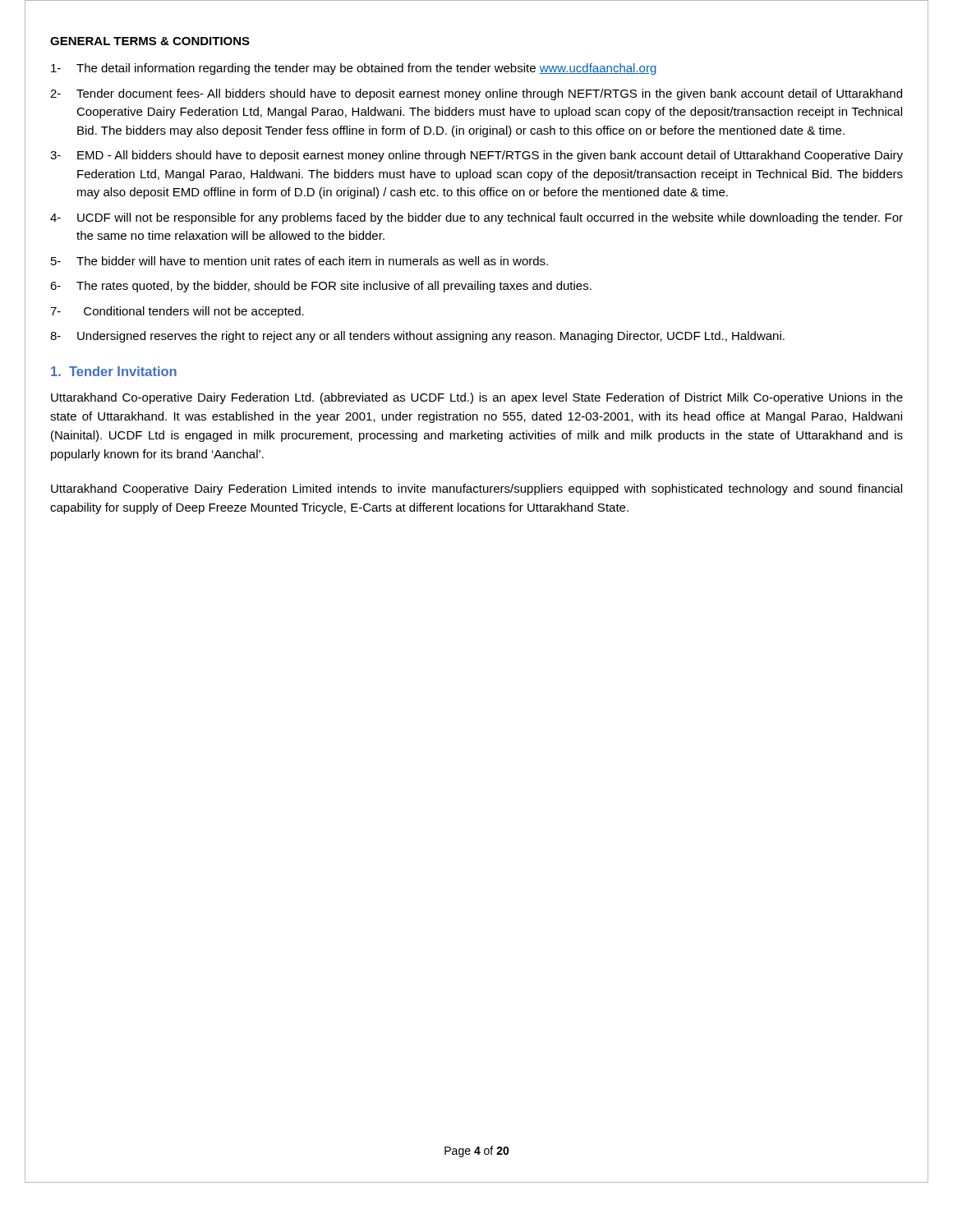Viewport: 953px width, 1232px height.
Task: Point to the region starting "Uttarakhand Cooperative Dairy Federation Limited intends to invite"
Action: 476,497
